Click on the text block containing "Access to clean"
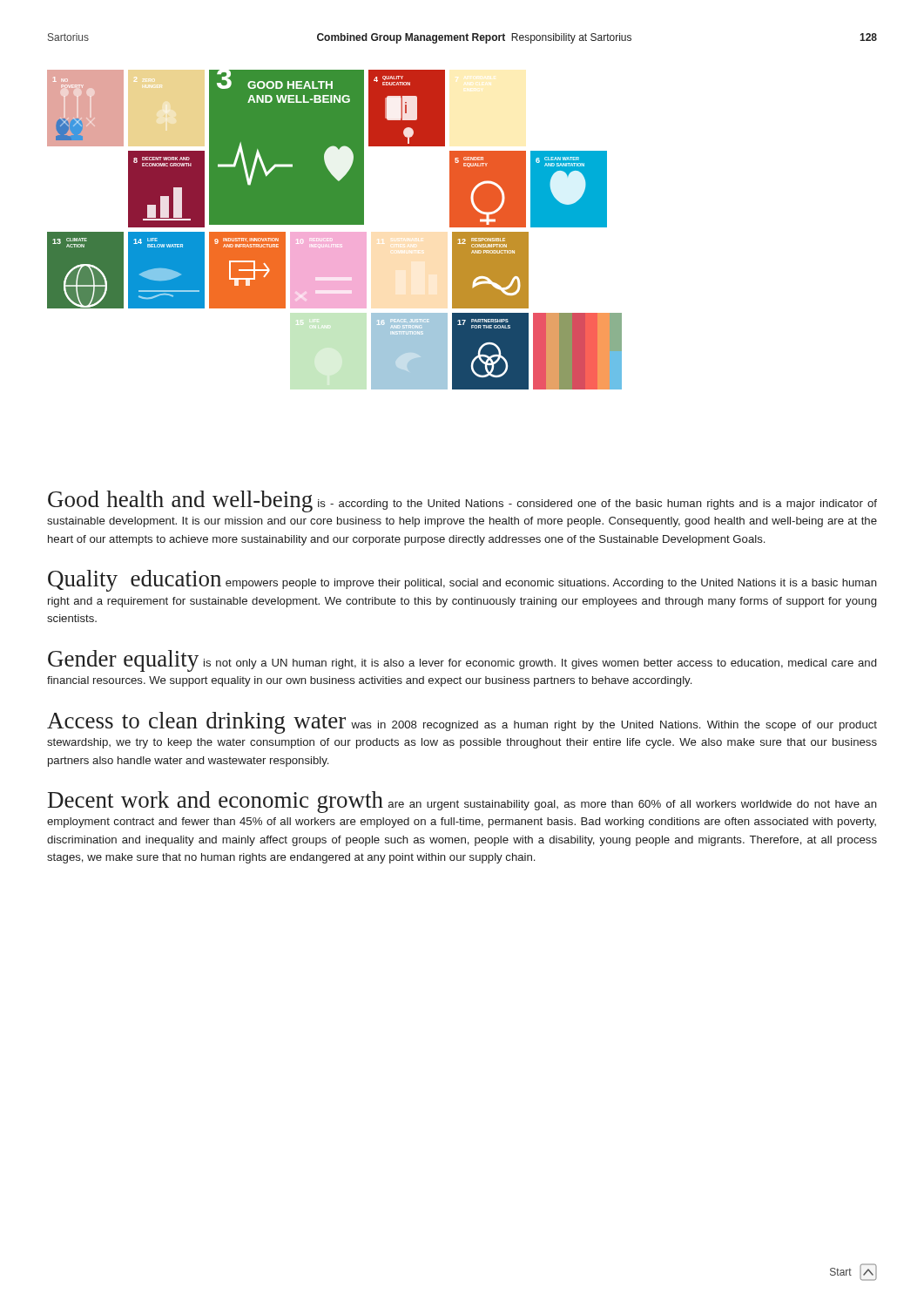The image size is (924, 1307). pos(462,738)
